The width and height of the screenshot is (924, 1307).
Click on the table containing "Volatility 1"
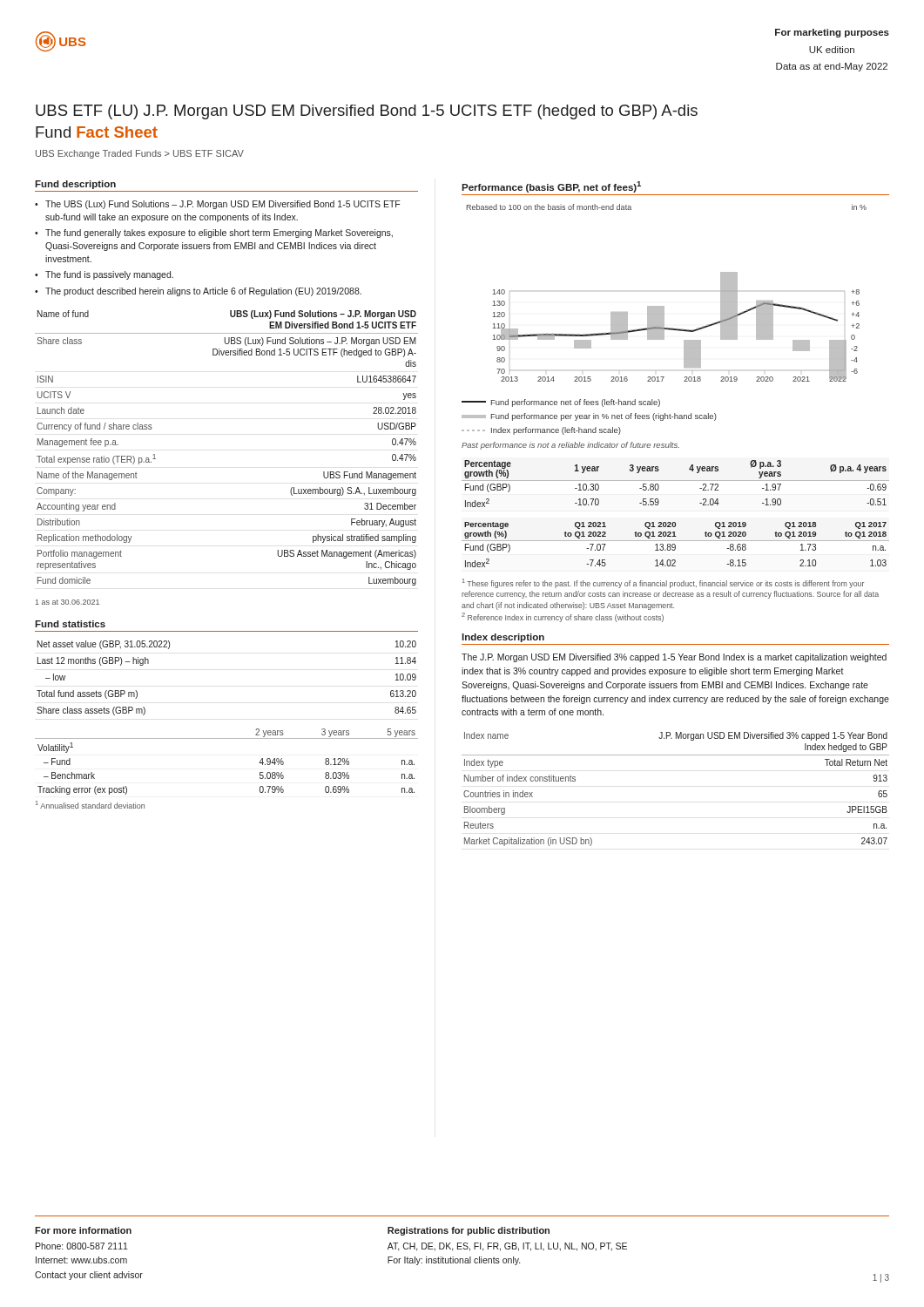(226, 769)
